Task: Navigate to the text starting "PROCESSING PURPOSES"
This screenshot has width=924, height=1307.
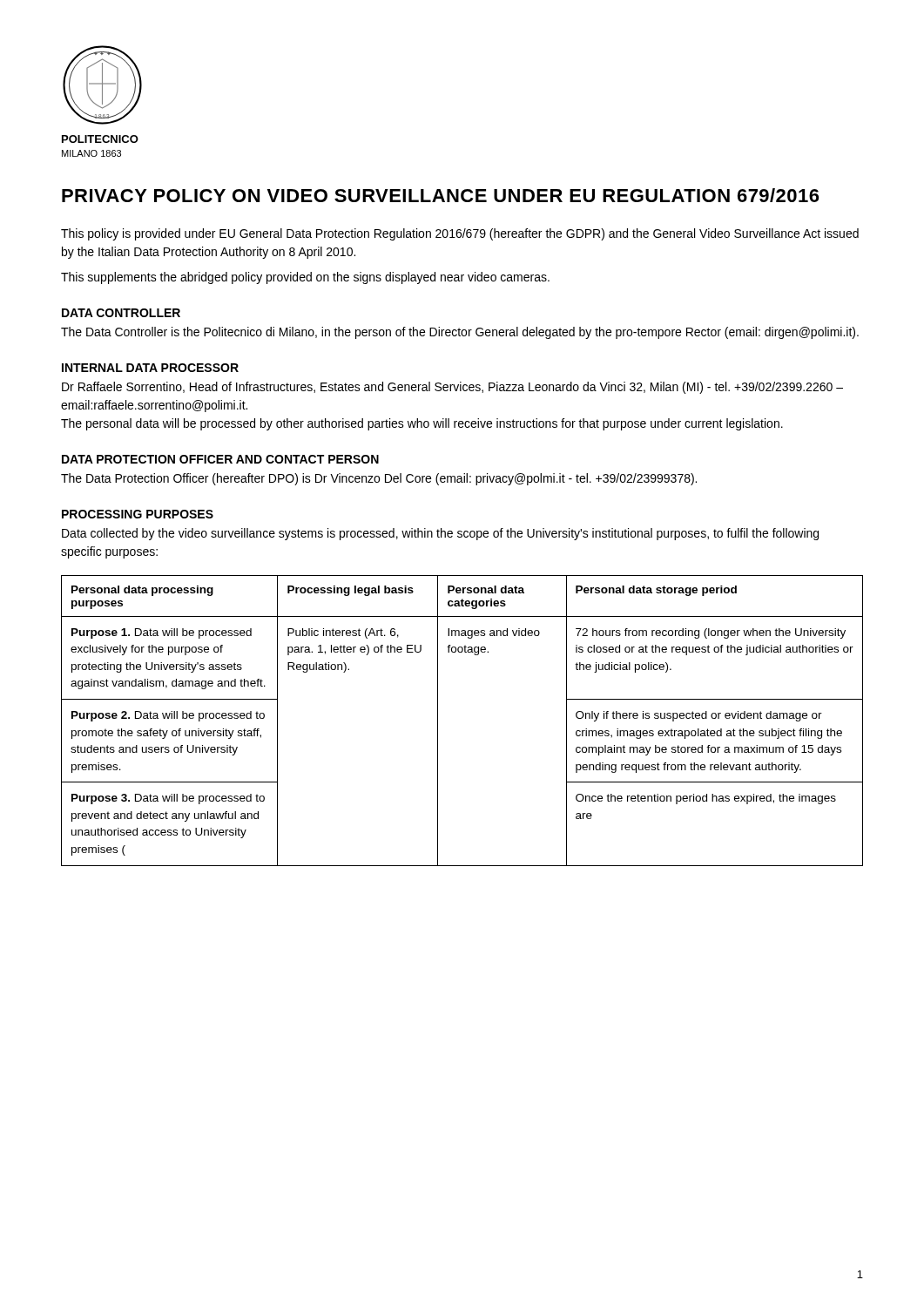Action: (x=137, y=514)
